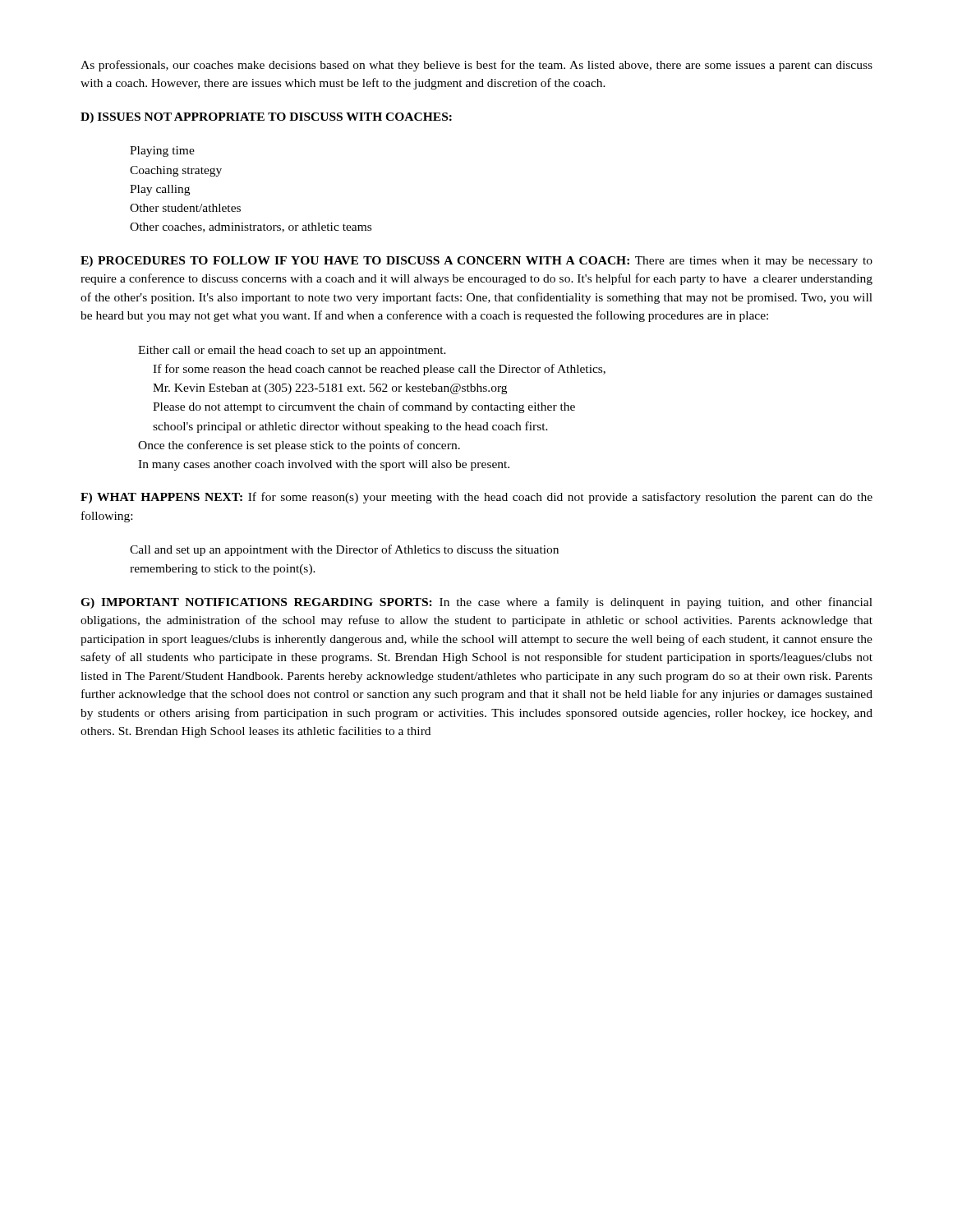Select the text block with the text "F) WHAT HAPPENS NEXT: If for some reason(s)"

click(x=476, y=506)
